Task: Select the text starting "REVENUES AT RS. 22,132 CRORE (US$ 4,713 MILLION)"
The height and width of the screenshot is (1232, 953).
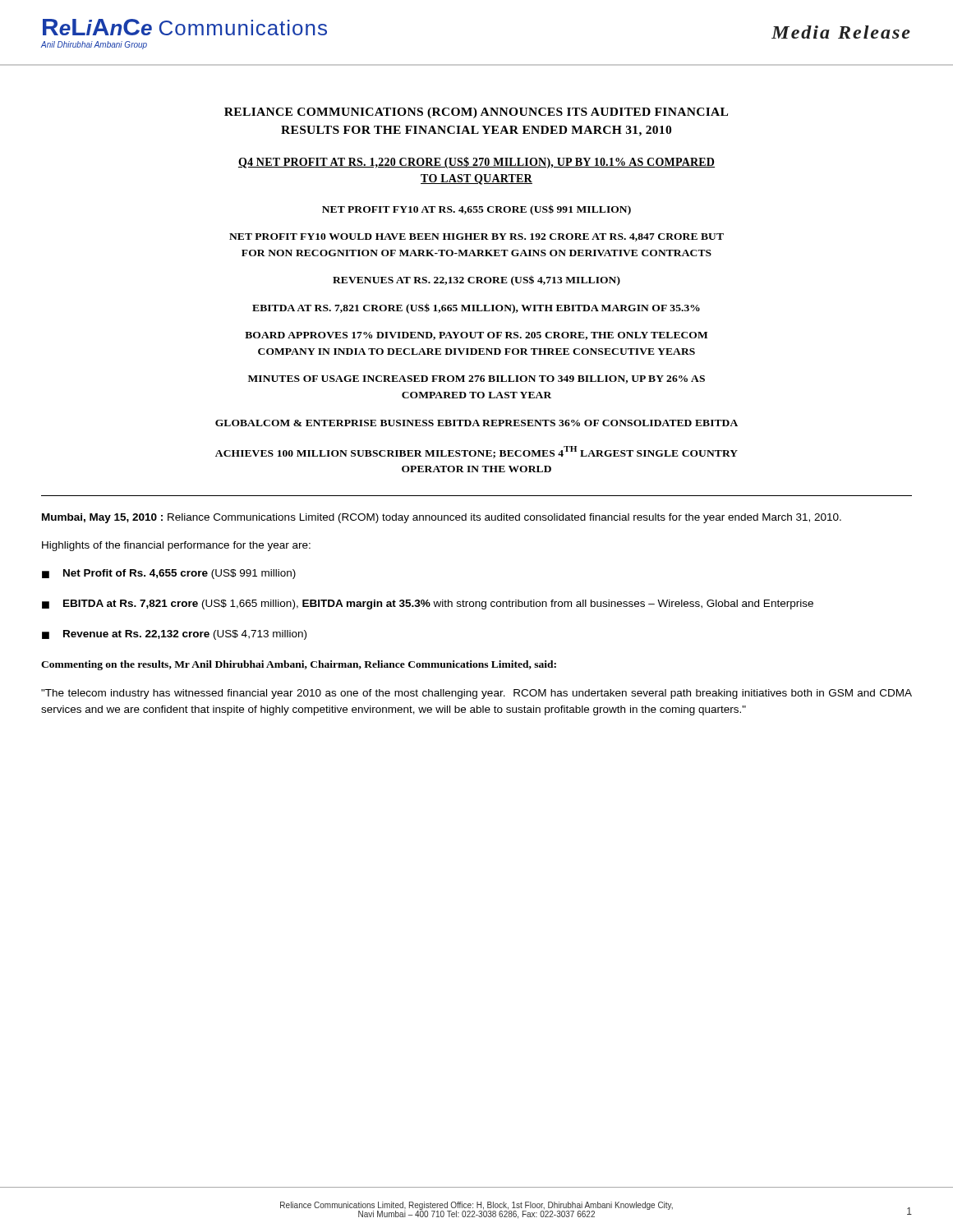Action: click(476, 280)
